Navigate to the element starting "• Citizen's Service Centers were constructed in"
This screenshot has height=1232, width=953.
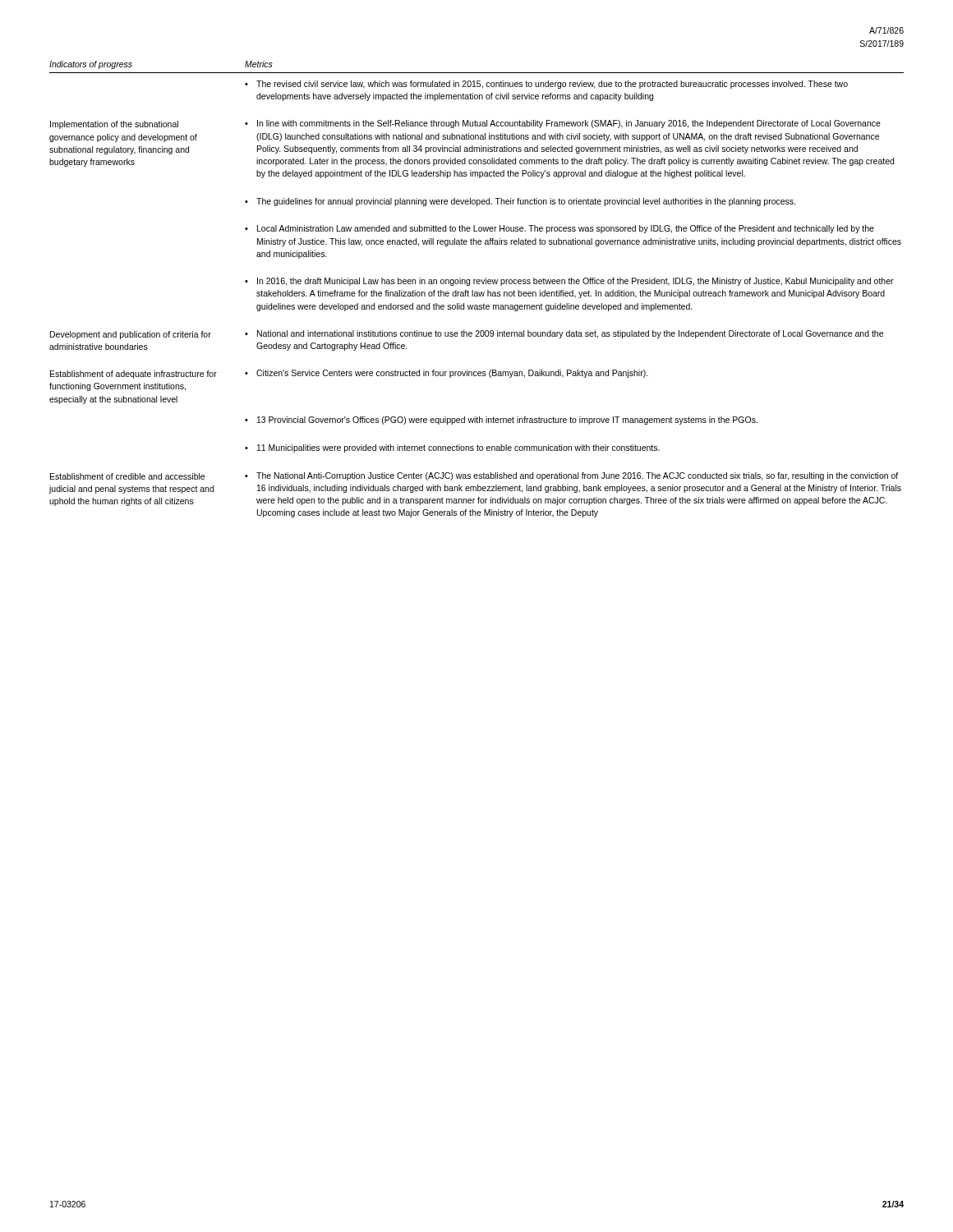point(574,374)
